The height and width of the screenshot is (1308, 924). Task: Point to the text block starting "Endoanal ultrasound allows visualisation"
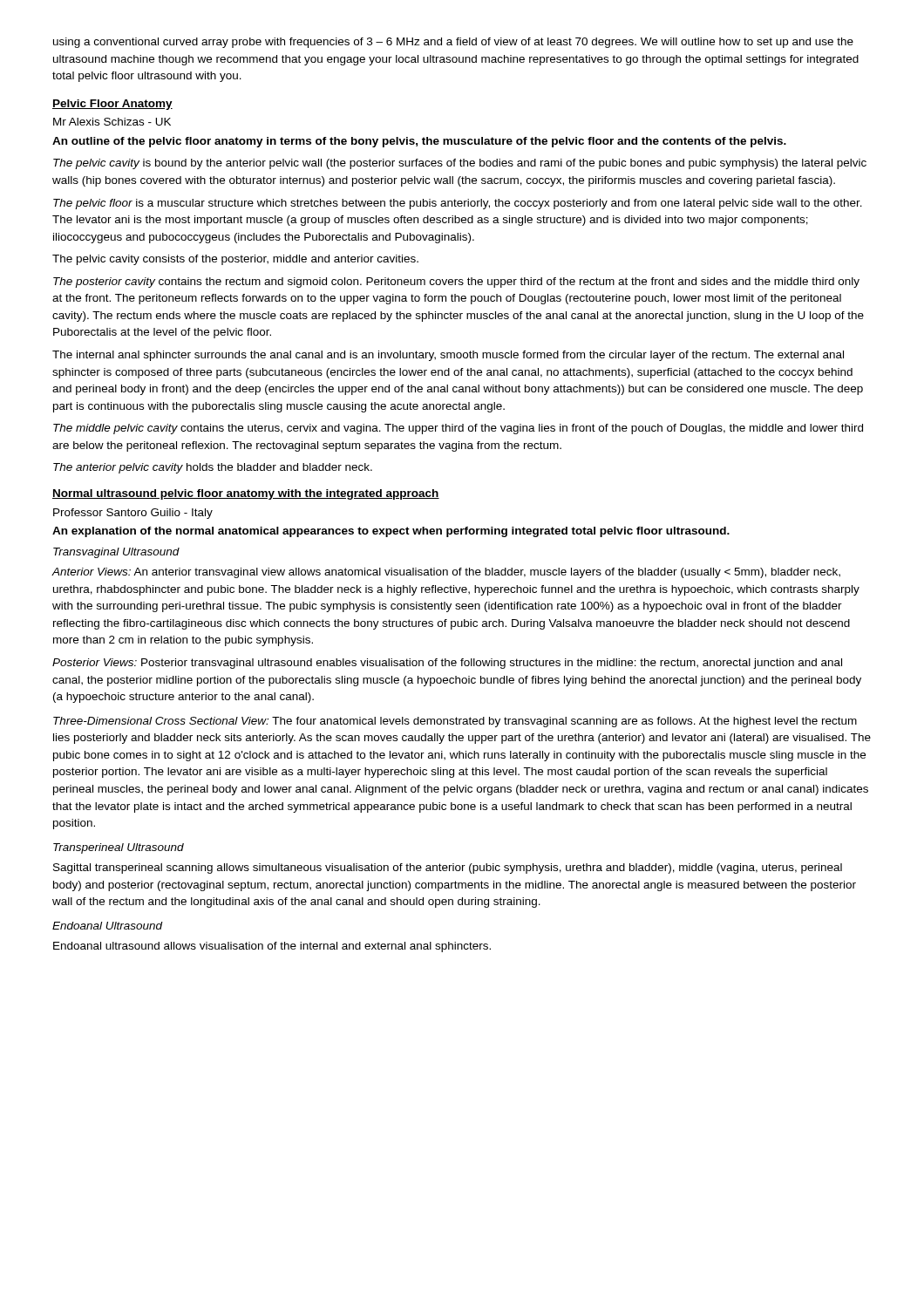point(272,946)
